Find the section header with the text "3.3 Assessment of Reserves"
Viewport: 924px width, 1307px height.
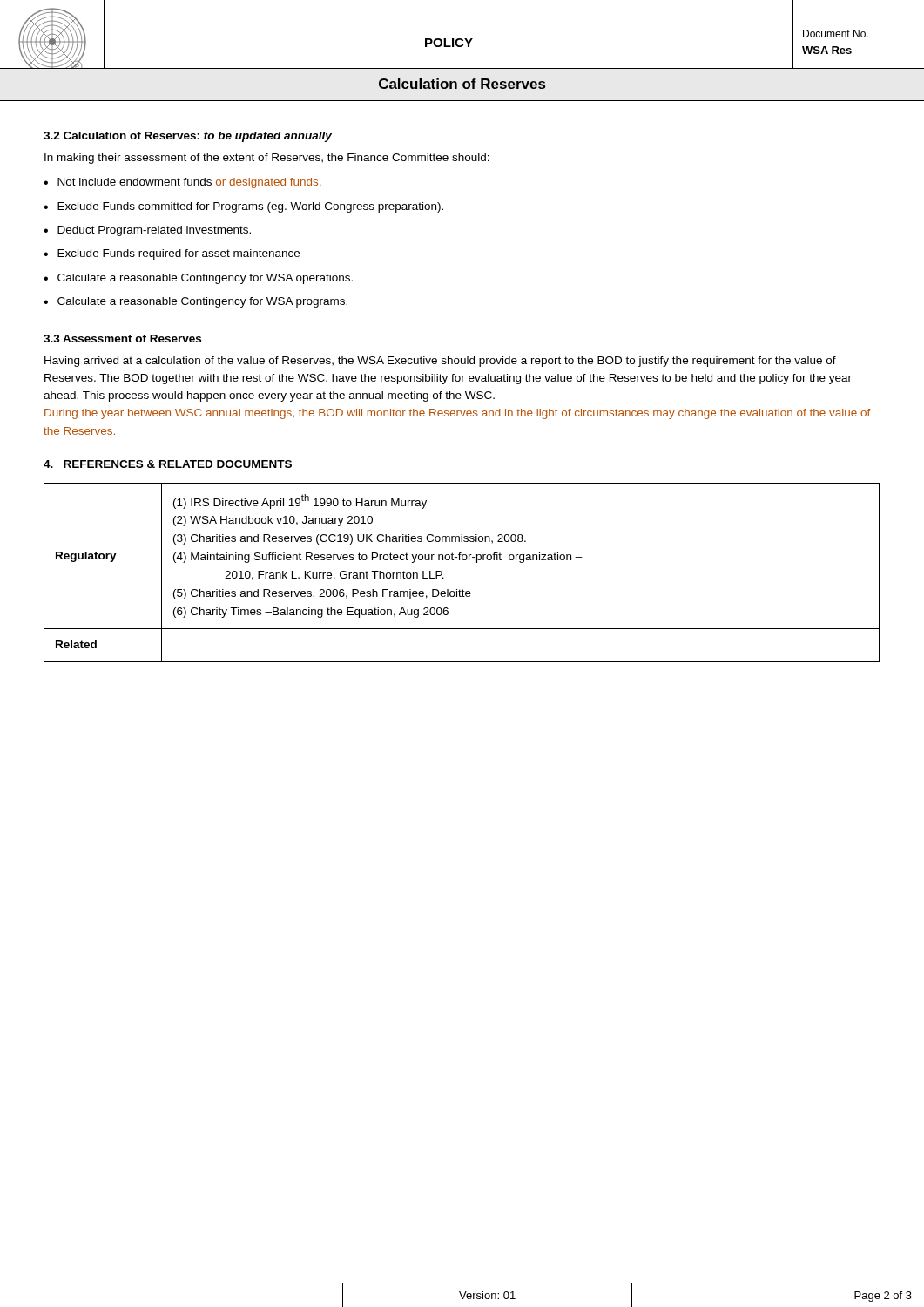point(123,338)
